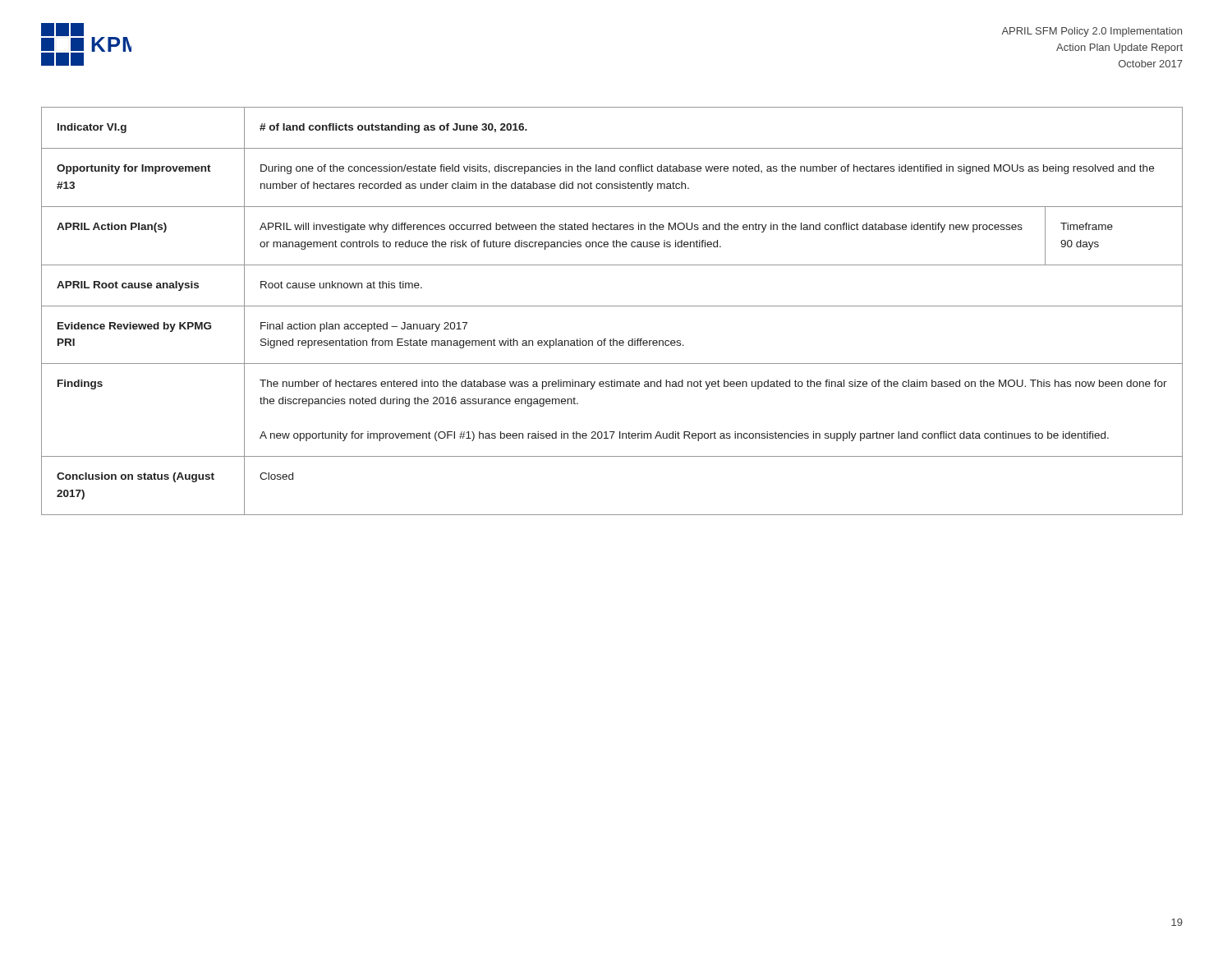Select the table that reads "Evidence Reviewed by"

(612, 311)
